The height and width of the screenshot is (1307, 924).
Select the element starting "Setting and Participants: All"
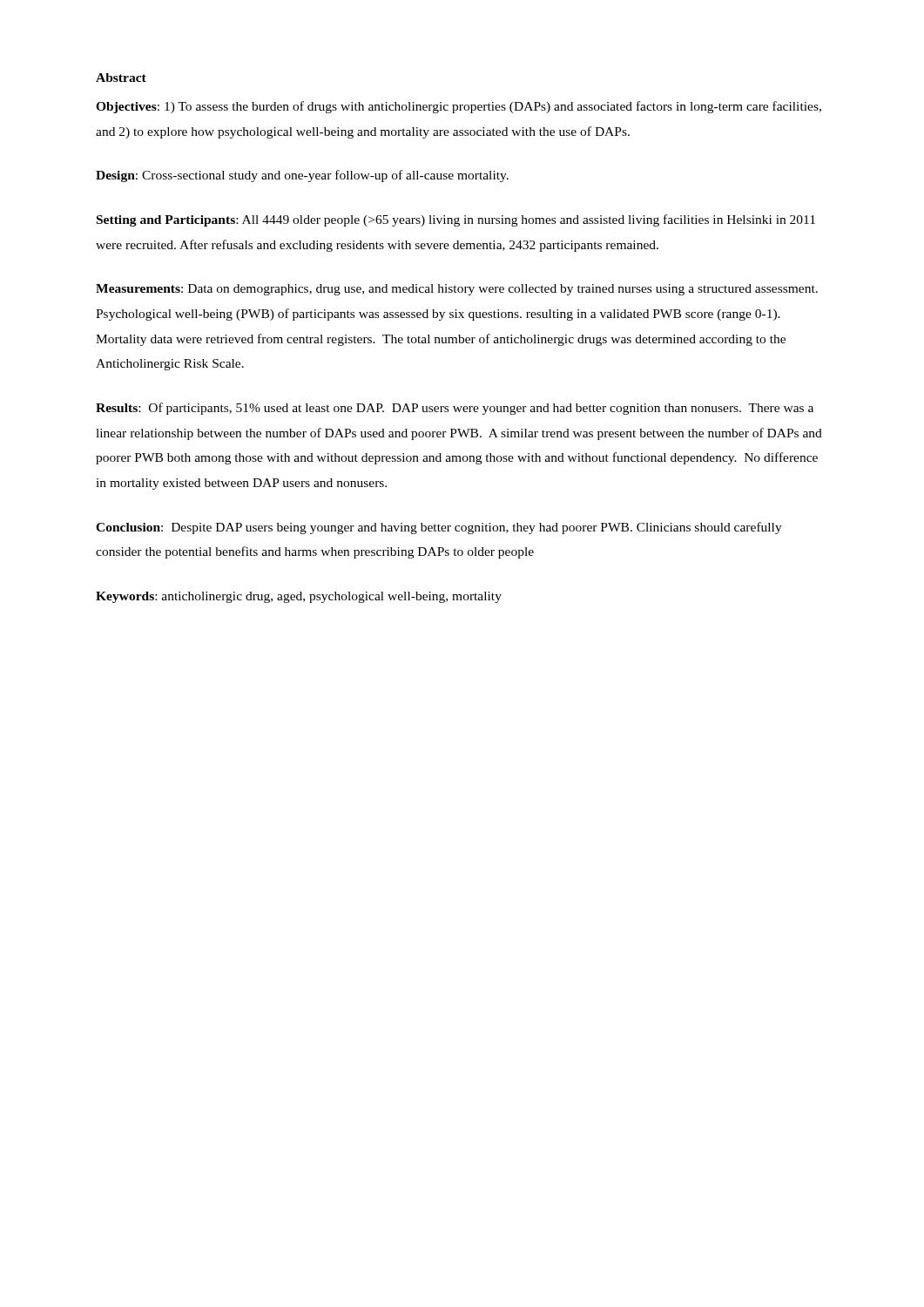(456, 232)
